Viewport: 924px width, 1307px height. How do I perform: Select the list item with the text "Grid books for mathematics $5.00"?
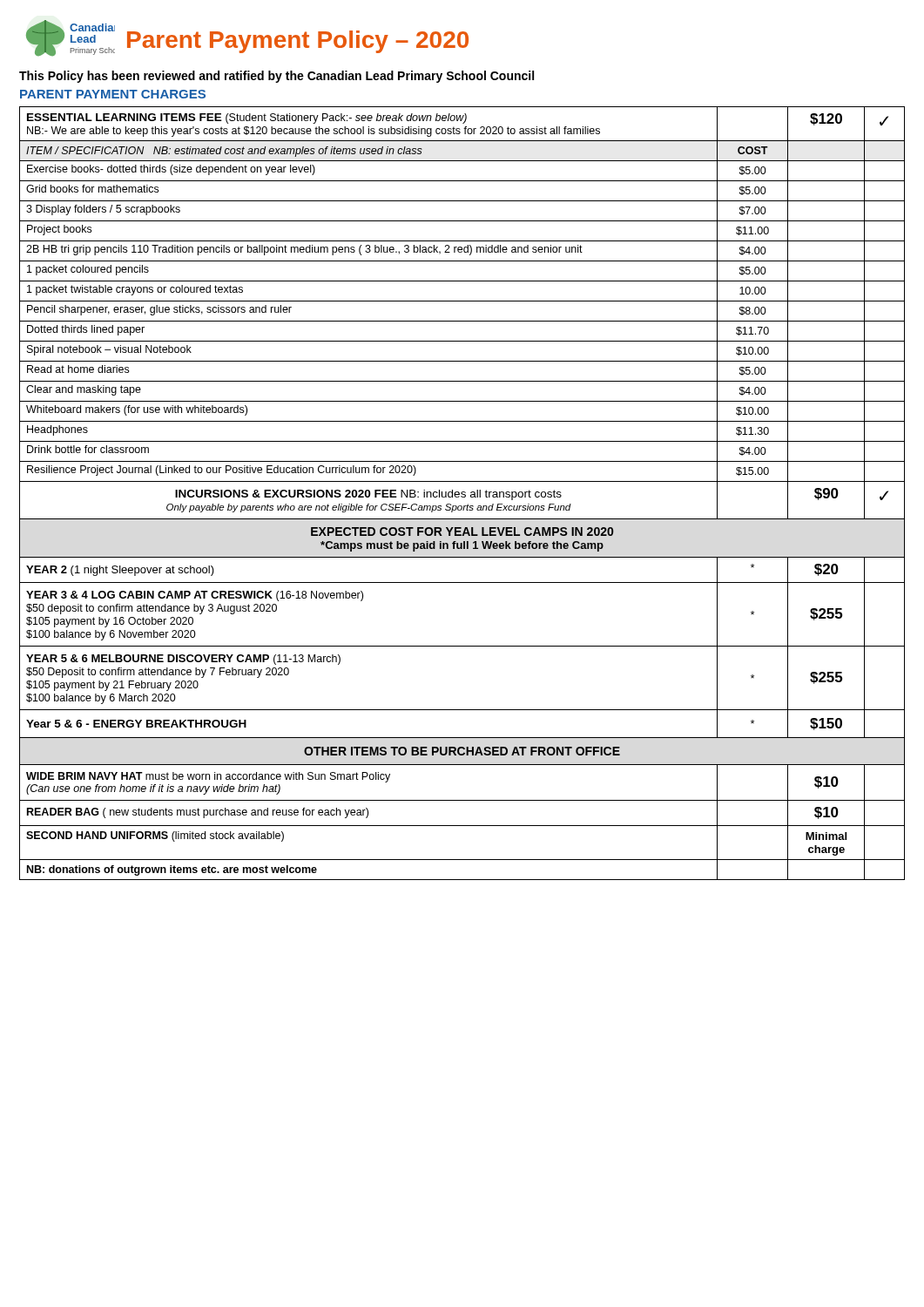click(x=462, y=191)
